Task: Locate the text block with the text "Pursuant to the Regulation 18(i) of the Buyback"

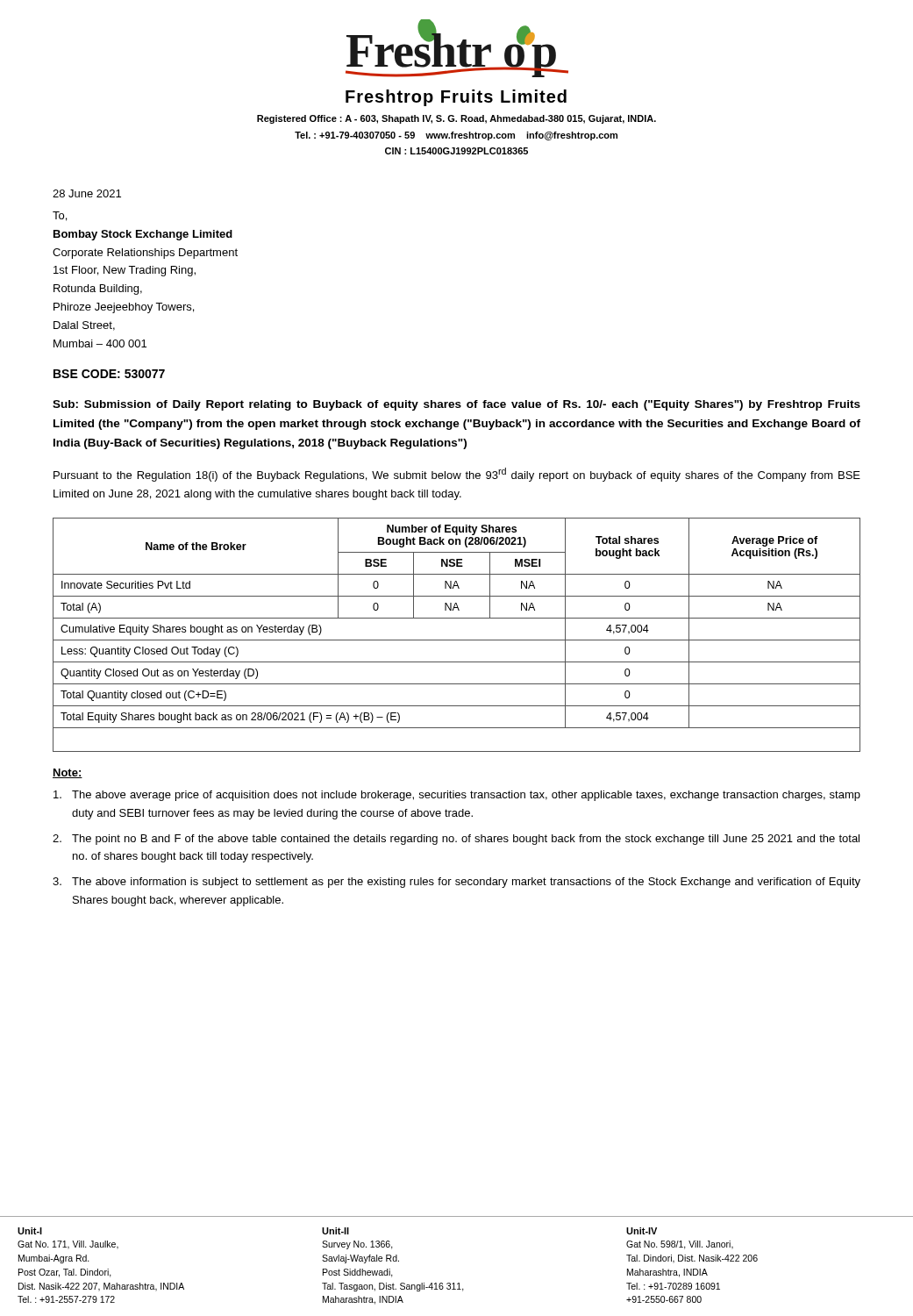Action: click(x=456, y=483)
